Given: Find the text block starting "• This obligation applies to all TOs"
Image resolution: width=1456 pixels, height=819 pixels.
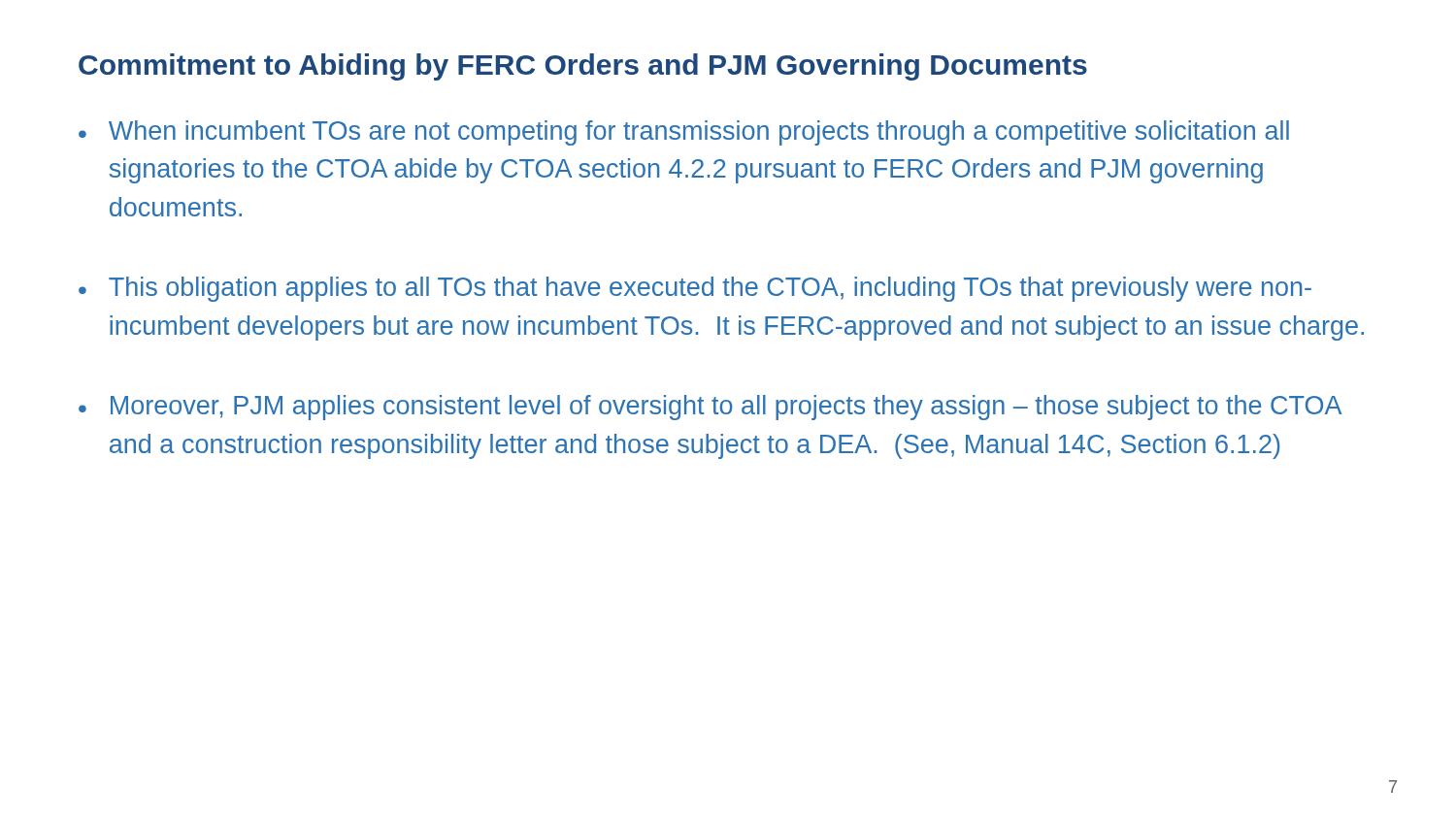Looking at the screenshot, I should (728, 308).
